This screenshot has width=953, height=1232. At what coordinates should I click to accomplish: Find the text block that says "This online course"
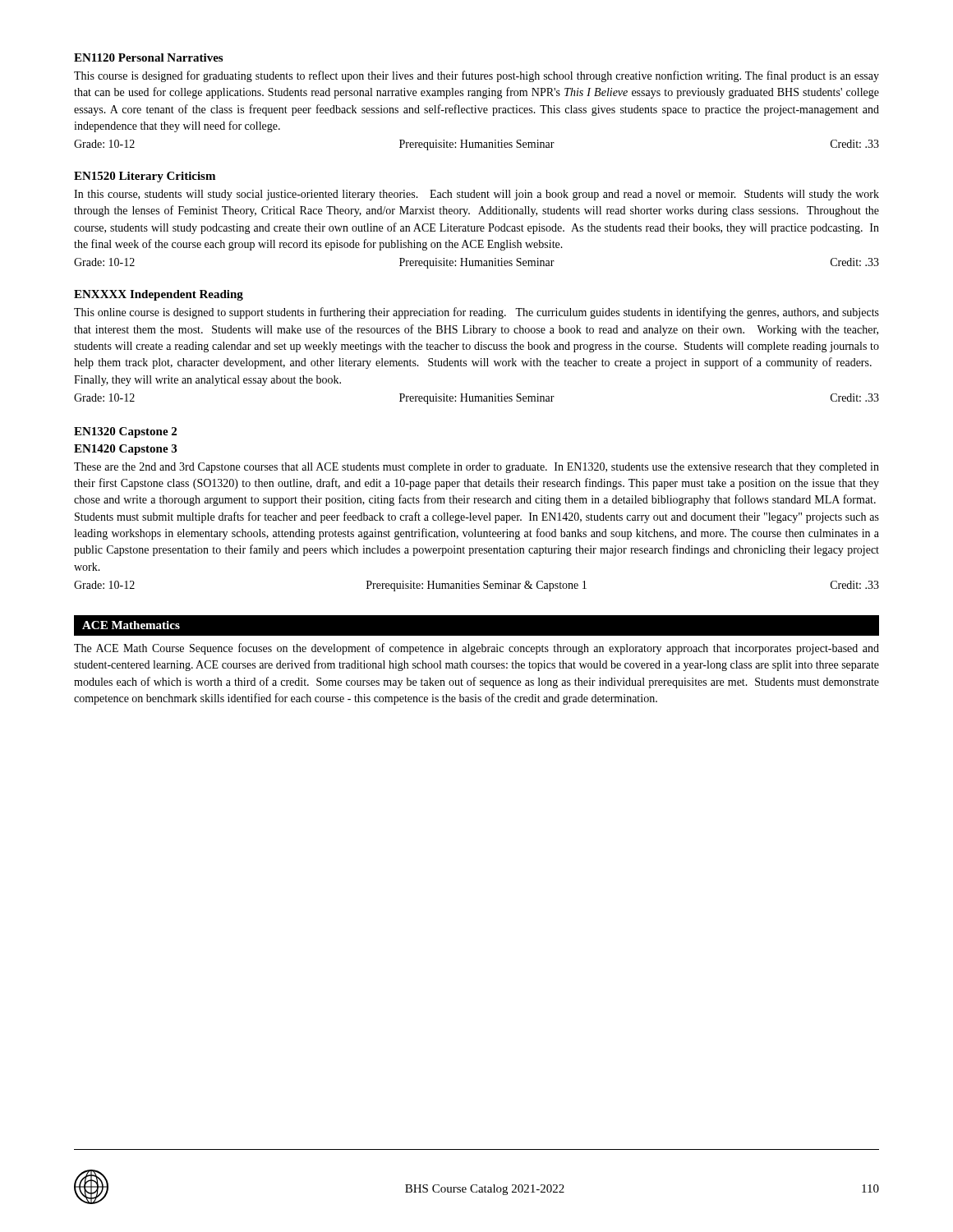[476, 346]
